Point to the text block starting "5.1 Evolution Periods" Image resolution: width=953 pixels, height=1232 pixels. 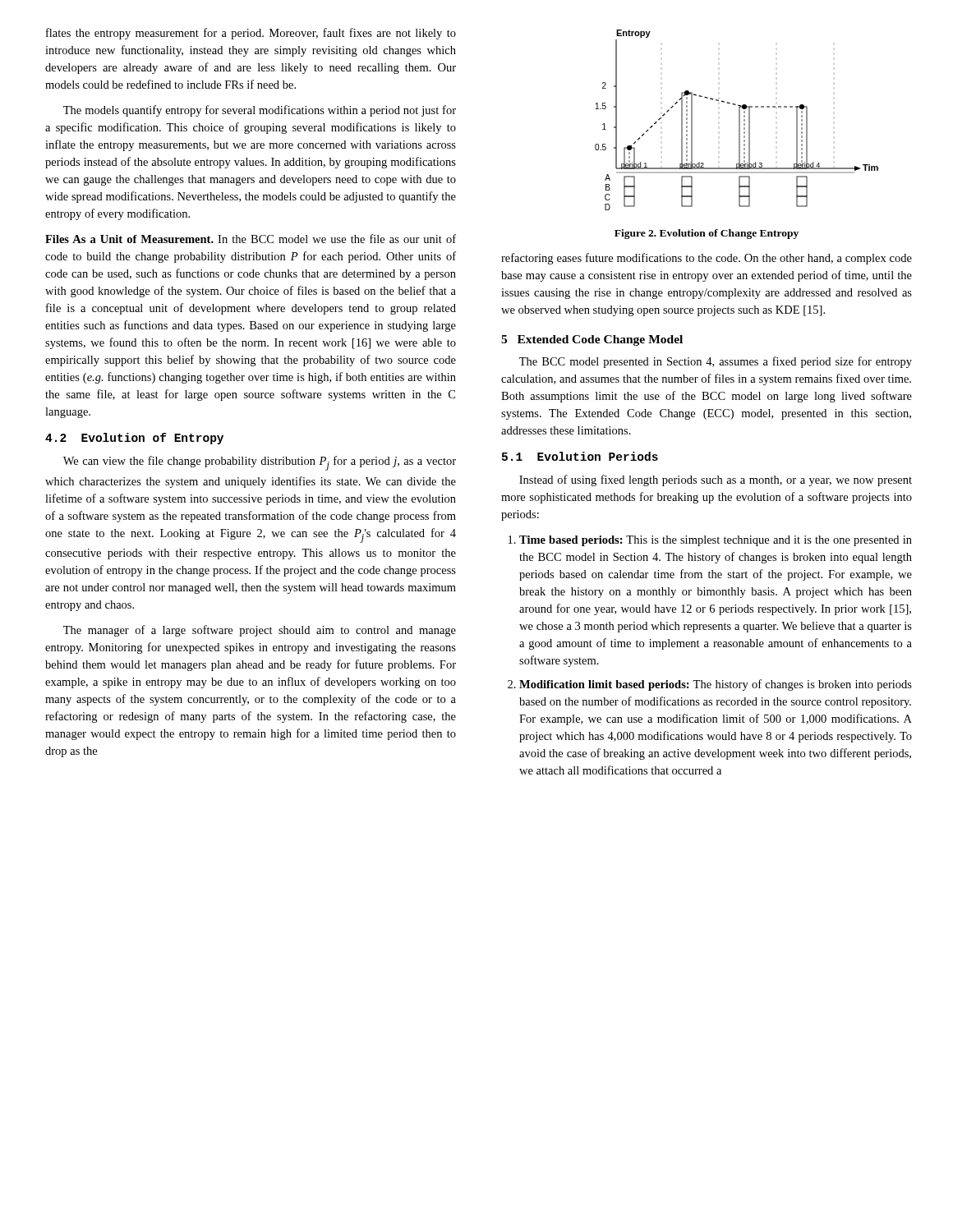coord(580,456)
